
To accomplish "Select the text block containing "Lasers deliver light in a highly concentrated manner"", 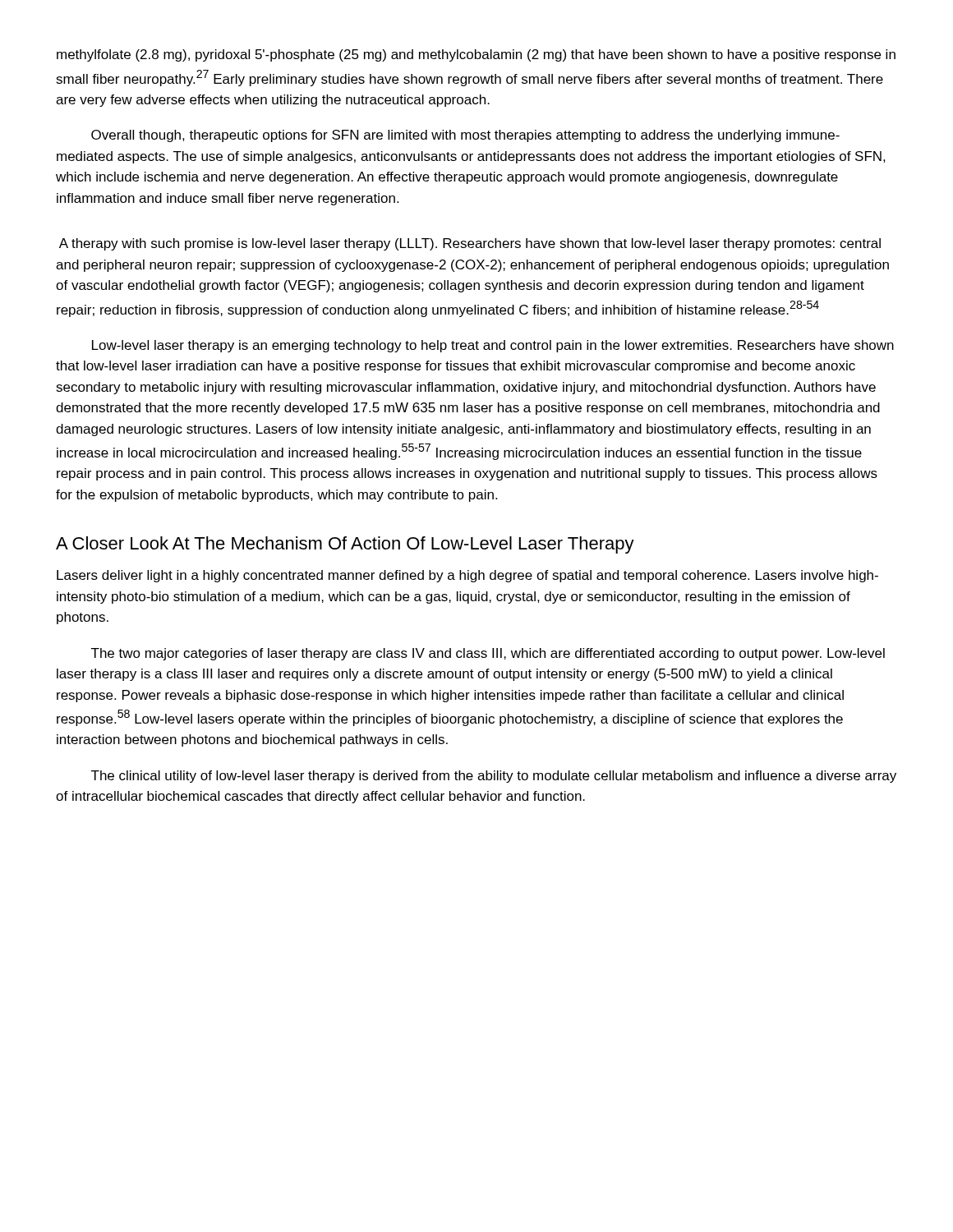I will (467, 596).
